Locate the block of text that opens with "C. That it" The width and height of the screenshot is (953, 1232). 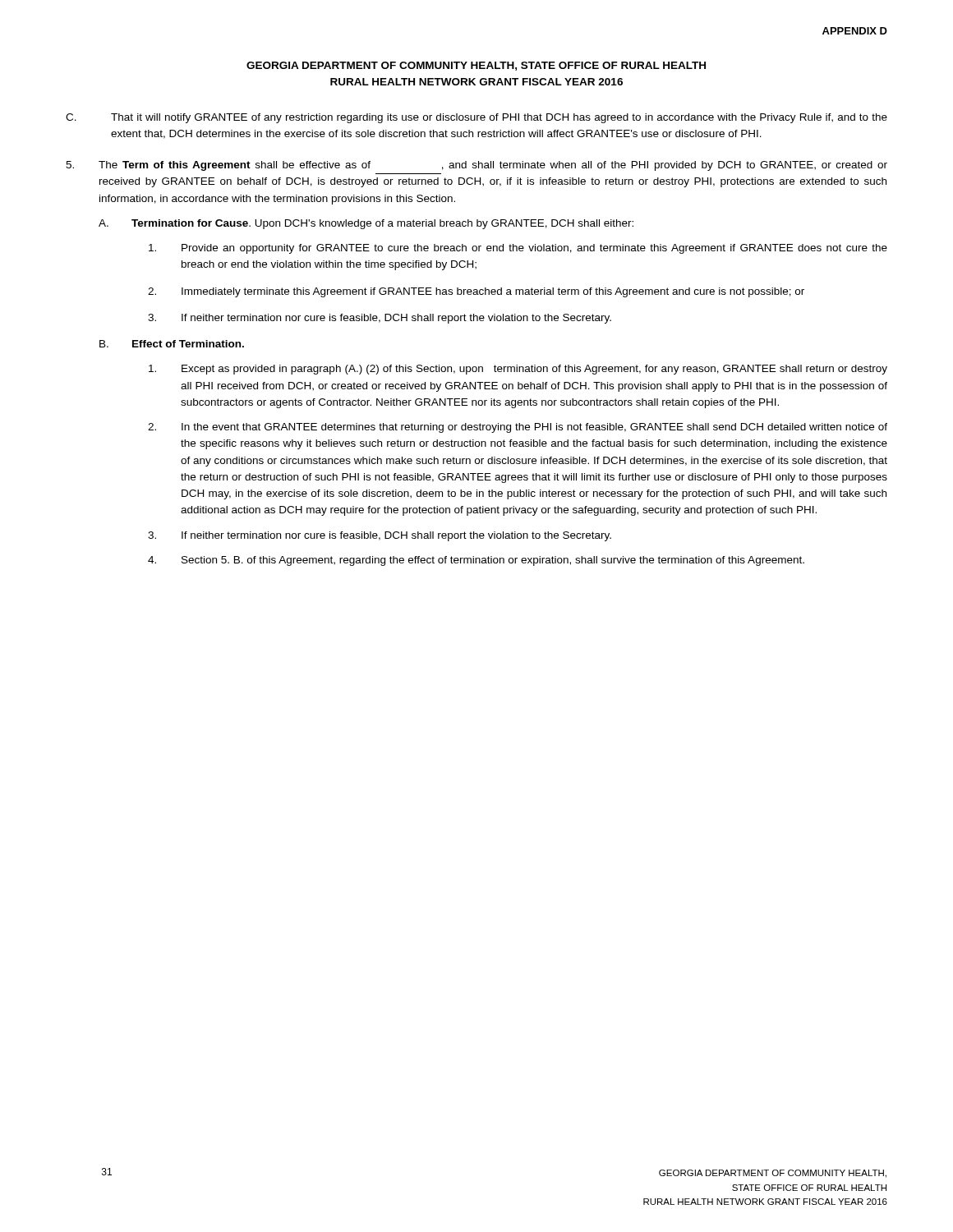pyautogui.click(x=476, y=125)
